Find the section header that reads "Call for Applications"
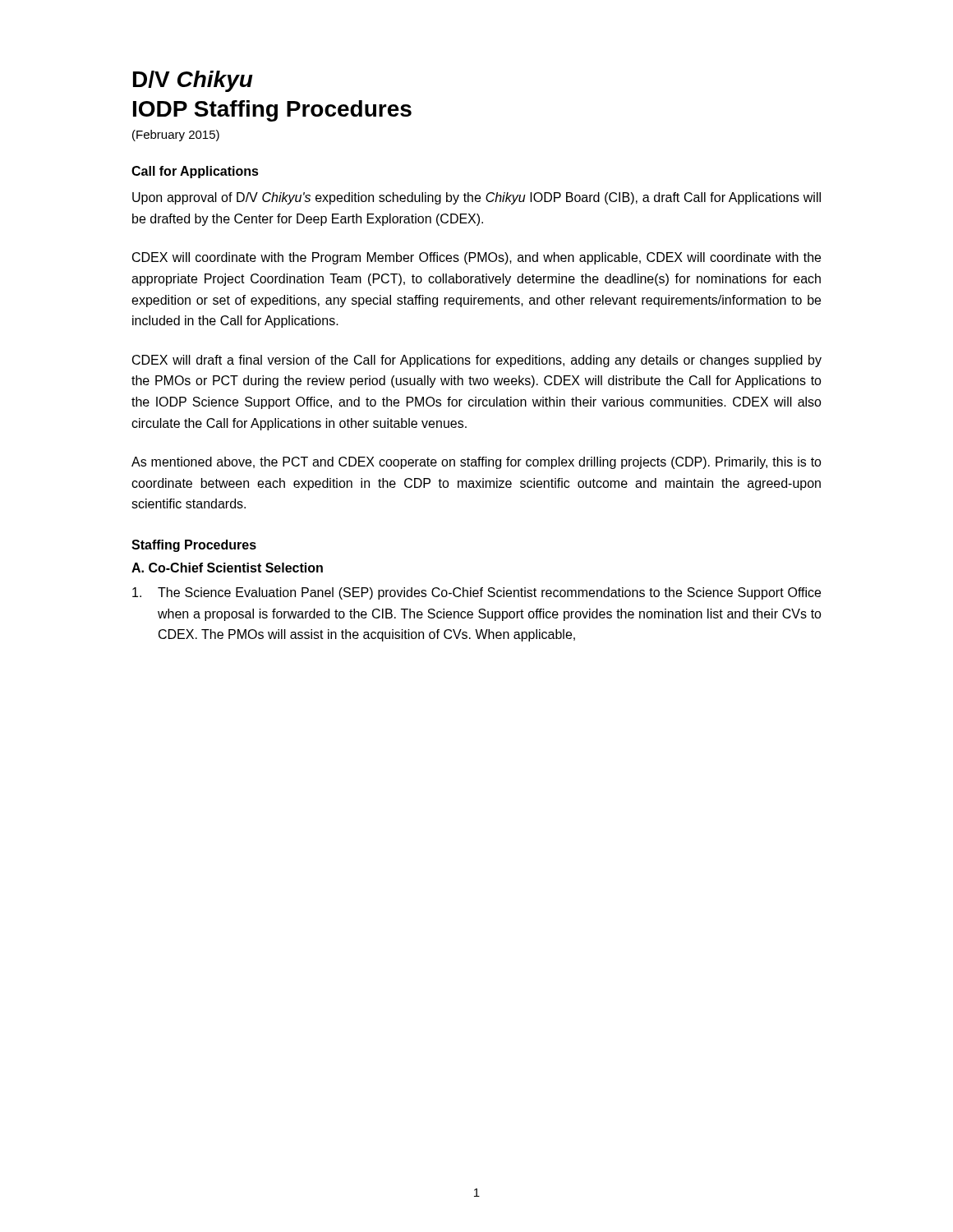Viewport: 953px width, 1232px height. [x=195, y=171]
